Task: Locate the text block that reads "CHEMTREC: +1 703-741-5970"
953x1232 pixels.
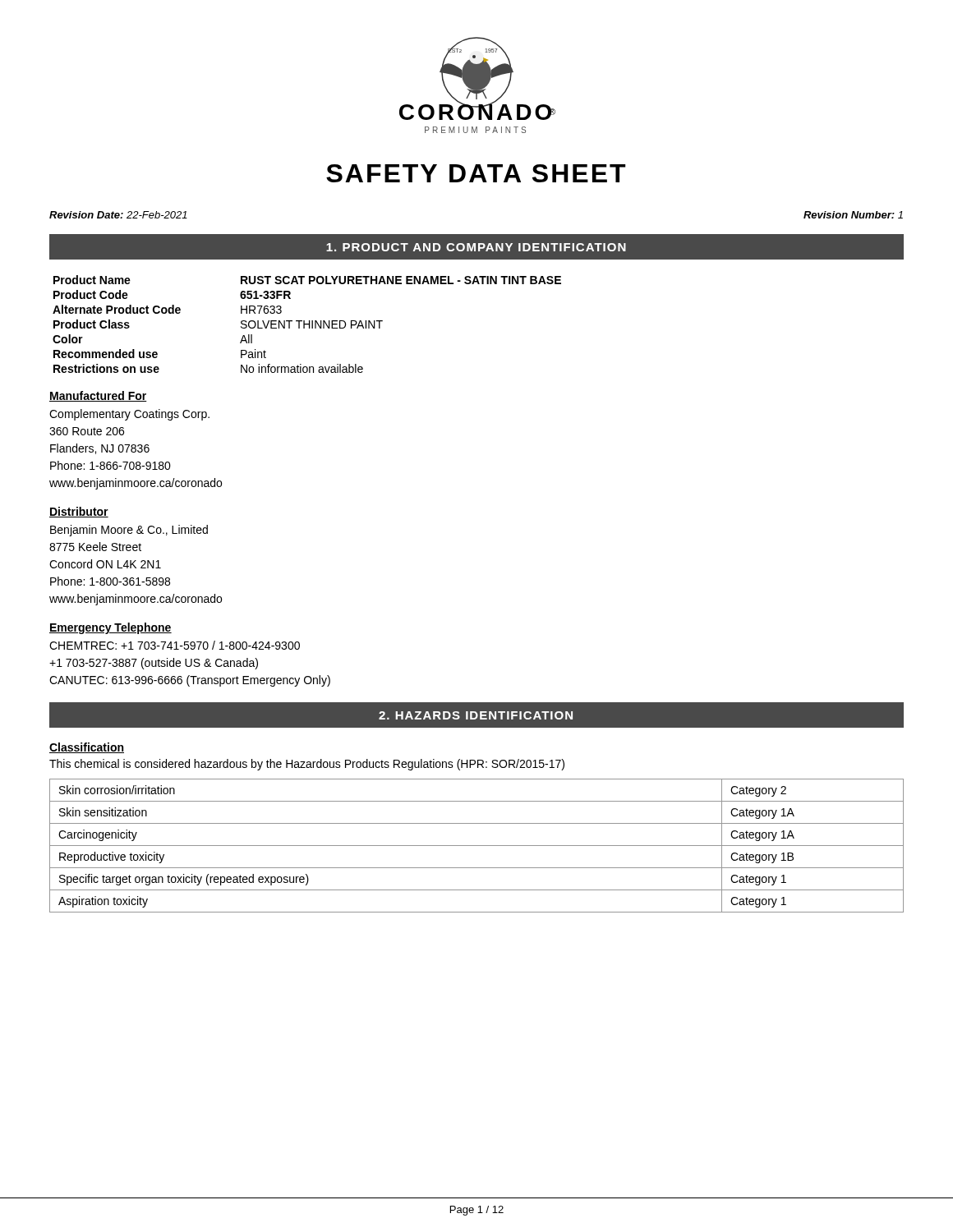Action: click(175, 645)
